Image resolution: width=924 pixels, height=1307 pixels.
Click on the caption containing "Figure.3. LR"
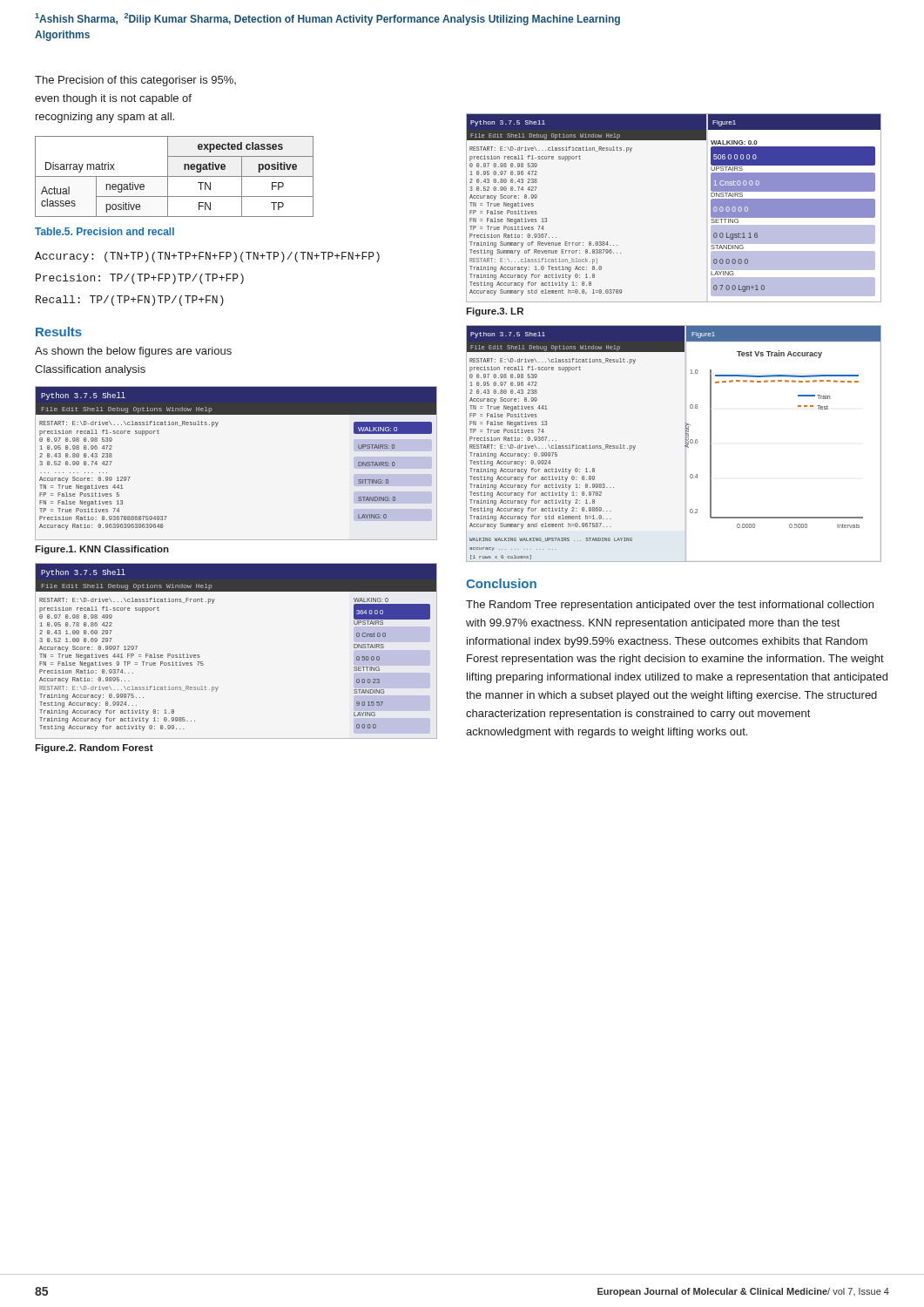[495, 311]
